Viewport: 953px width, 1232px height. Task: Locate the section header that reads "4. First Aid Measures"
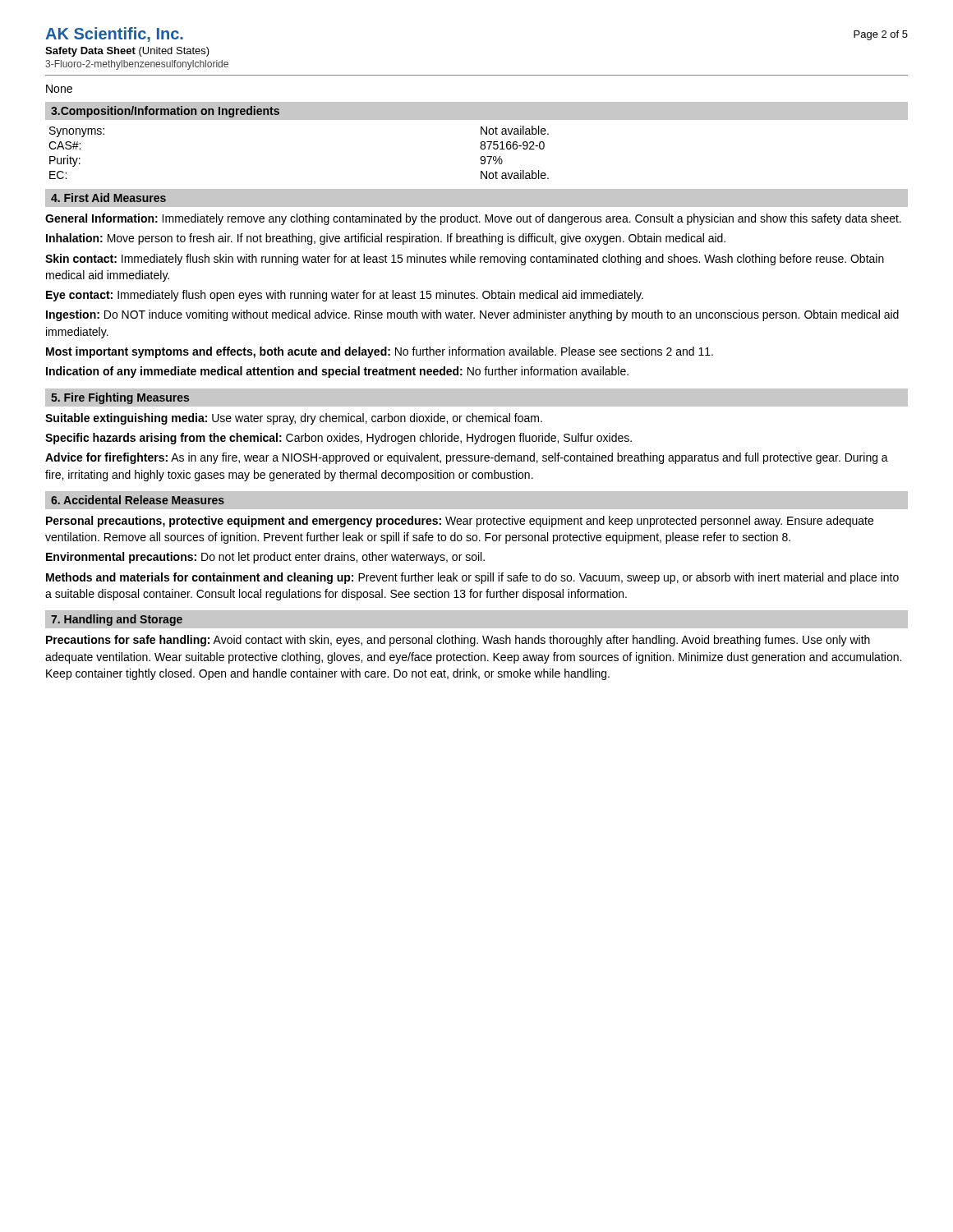pos(109,198)
